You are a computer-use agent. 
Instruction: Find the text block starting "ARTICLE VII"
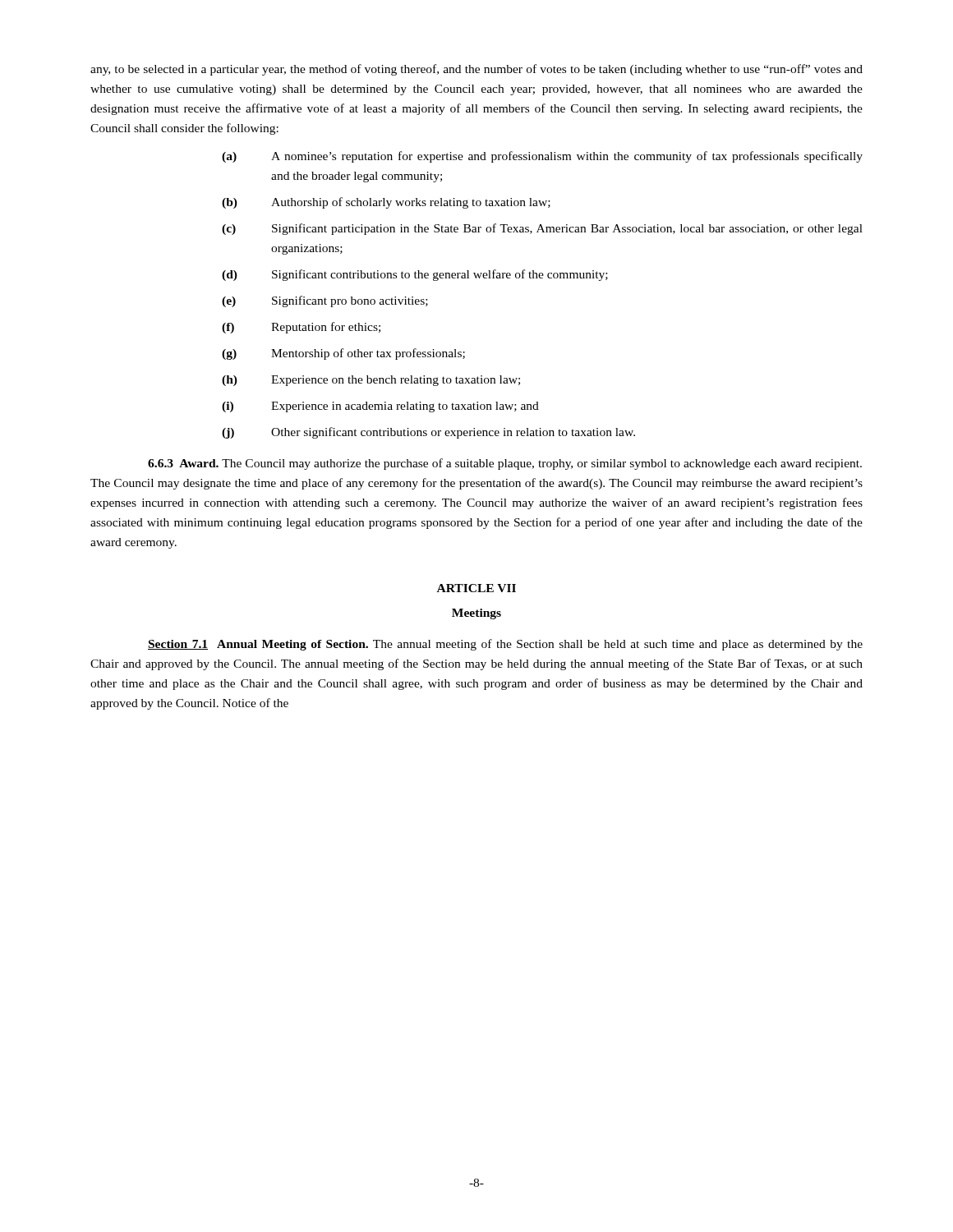point(476,588)
